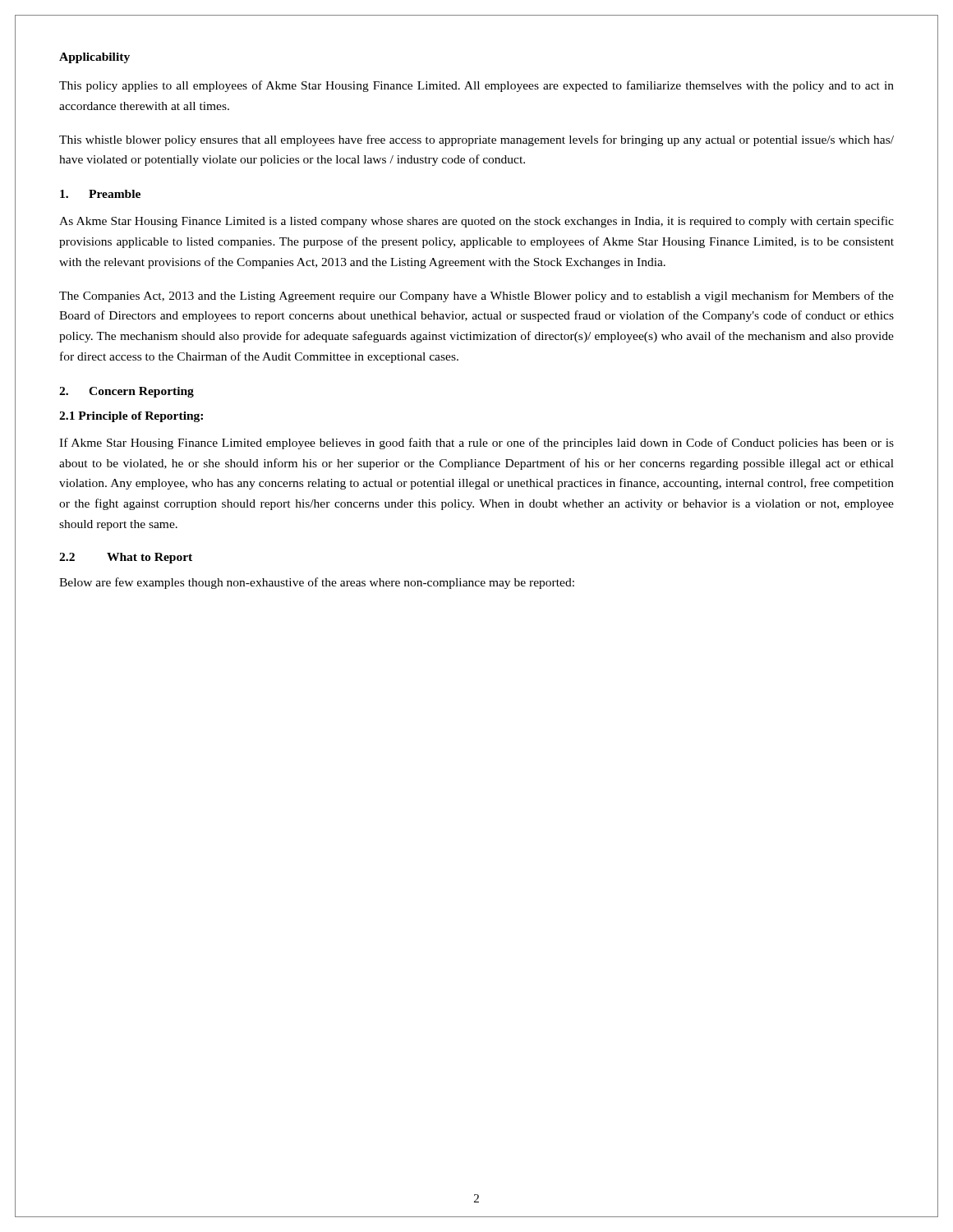Locate the section header containing "2. Concern Reporting"

[126, 391]
